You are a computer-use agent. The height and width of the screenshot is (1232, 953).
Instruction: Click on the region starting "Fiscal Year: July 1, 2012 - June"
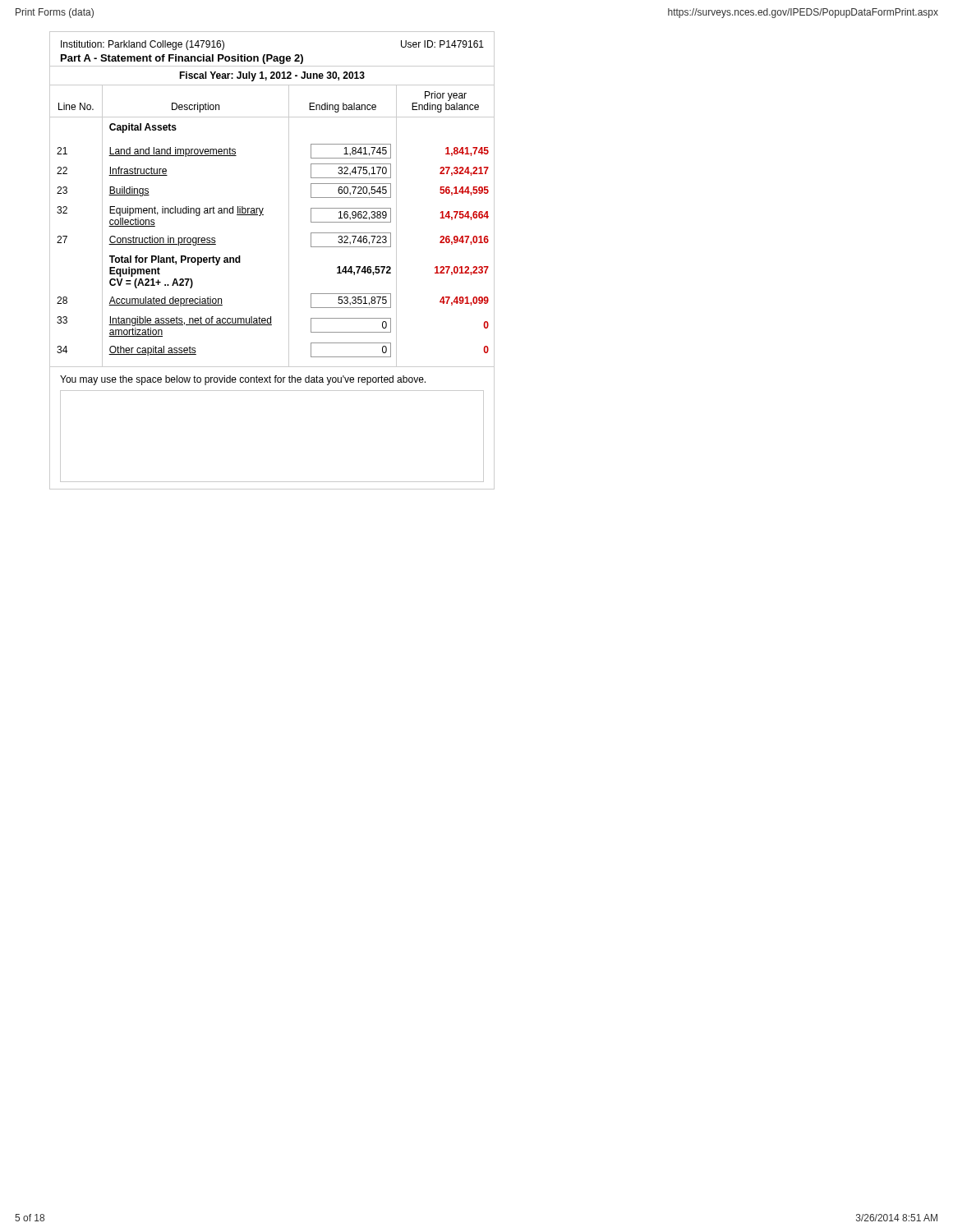pos(272,76)
